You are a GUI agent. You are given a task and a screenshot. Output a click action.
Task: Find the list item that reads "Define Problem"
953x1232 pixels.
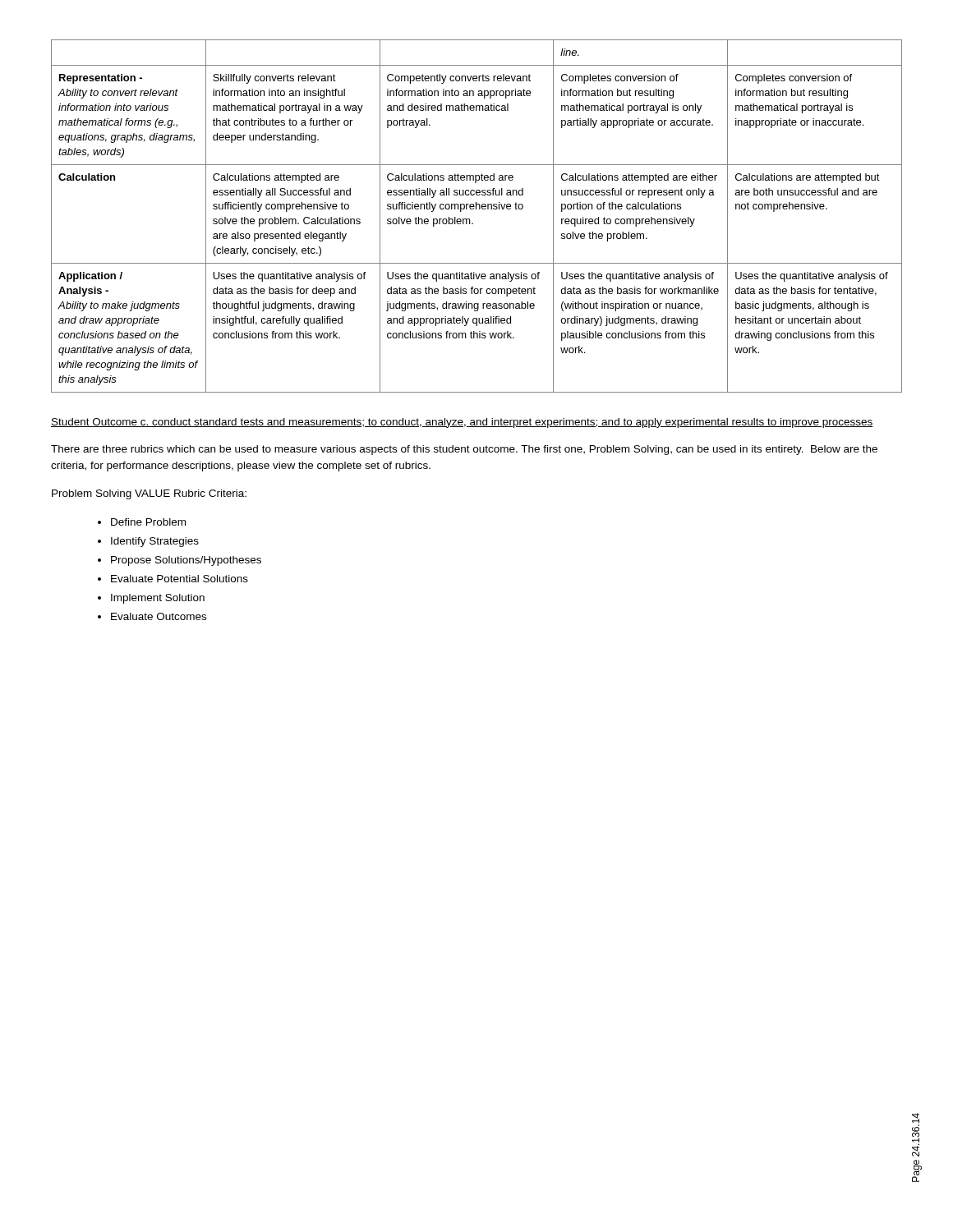pyautogui.click(x=148, y=522)
